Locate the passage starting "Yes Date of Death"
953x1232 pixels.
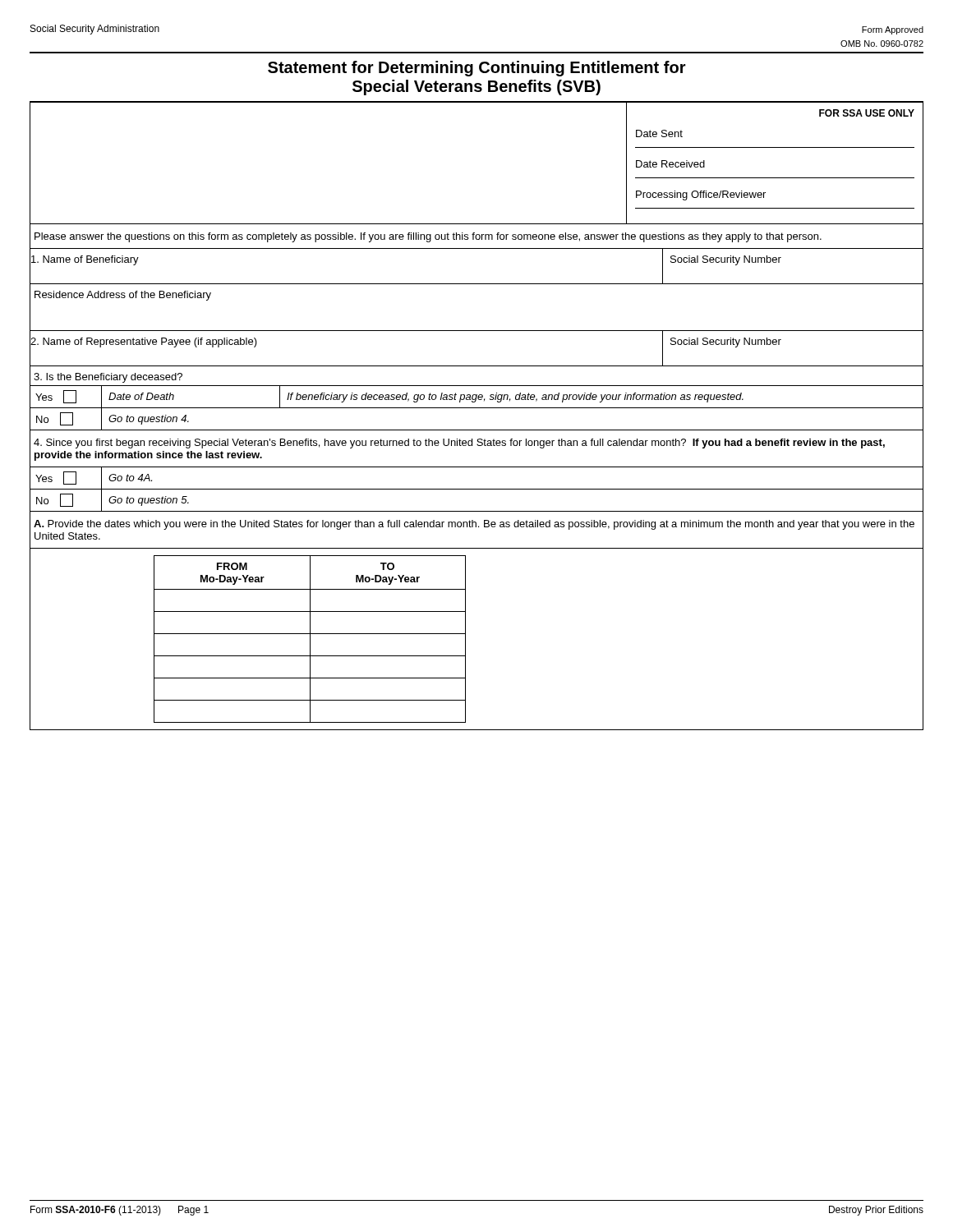pos(476,397)
